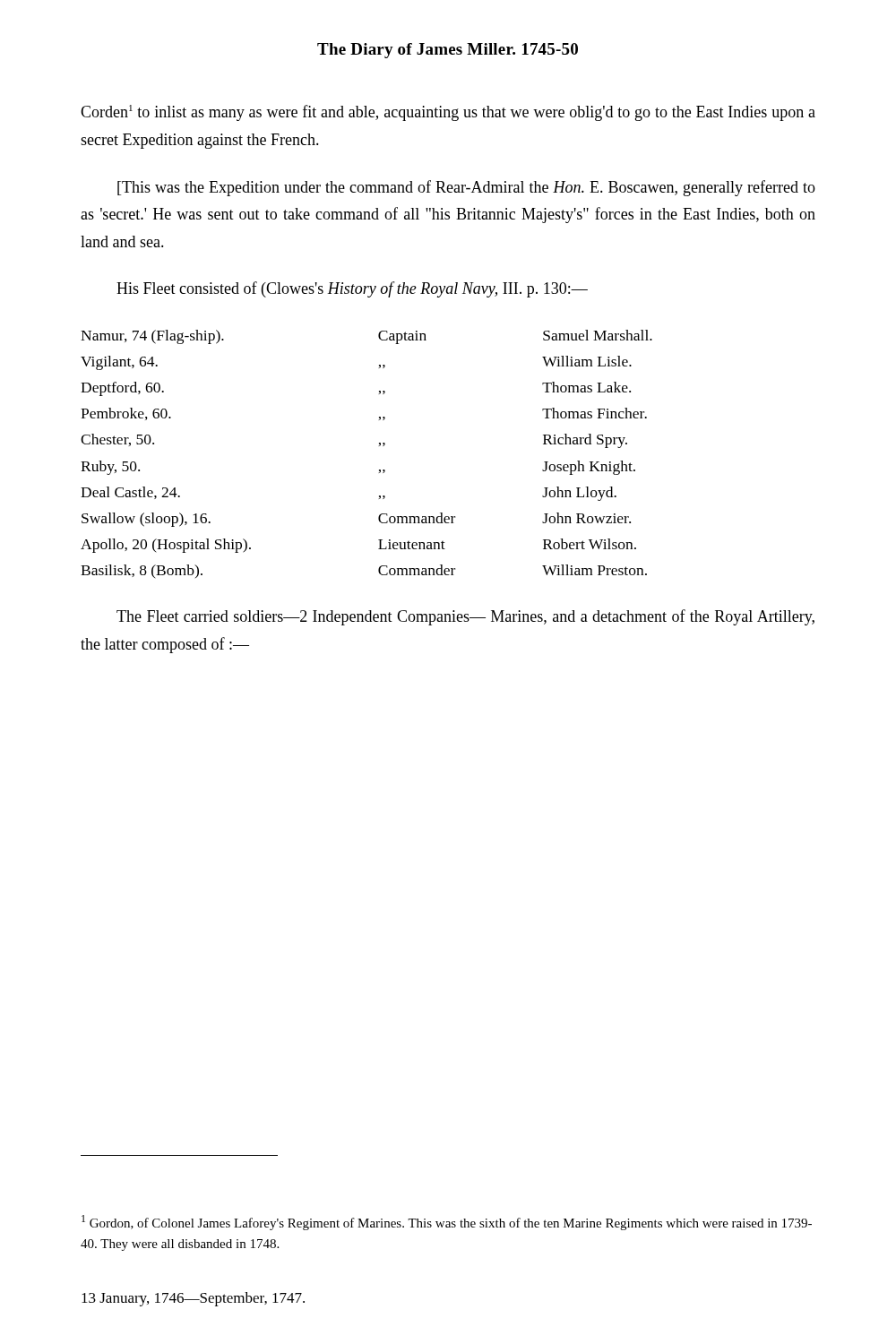Find the table

click(x=448, y=453)
